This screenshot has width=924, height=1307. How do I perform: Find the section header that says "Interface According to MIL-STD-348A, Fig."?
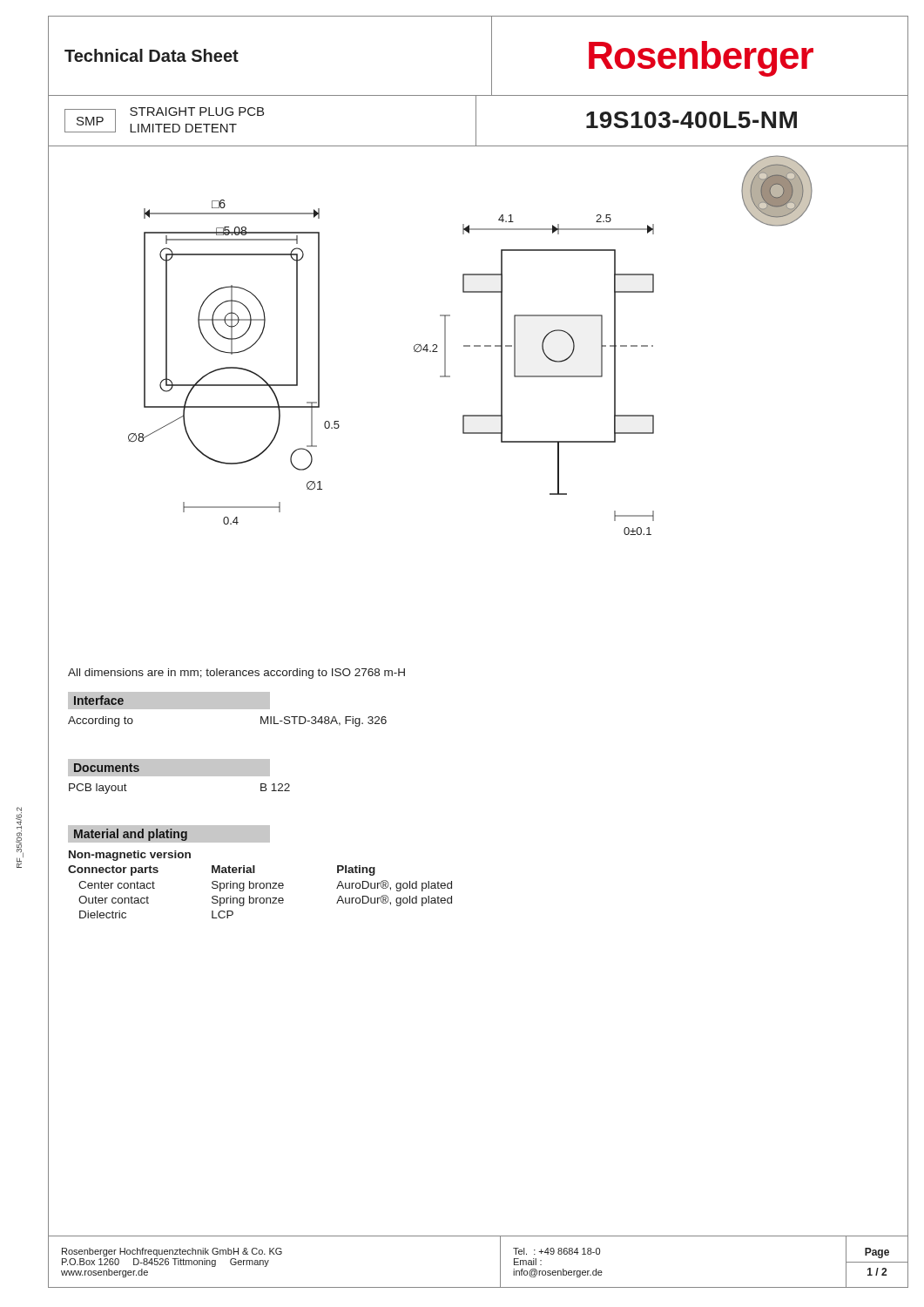(169, 701)
